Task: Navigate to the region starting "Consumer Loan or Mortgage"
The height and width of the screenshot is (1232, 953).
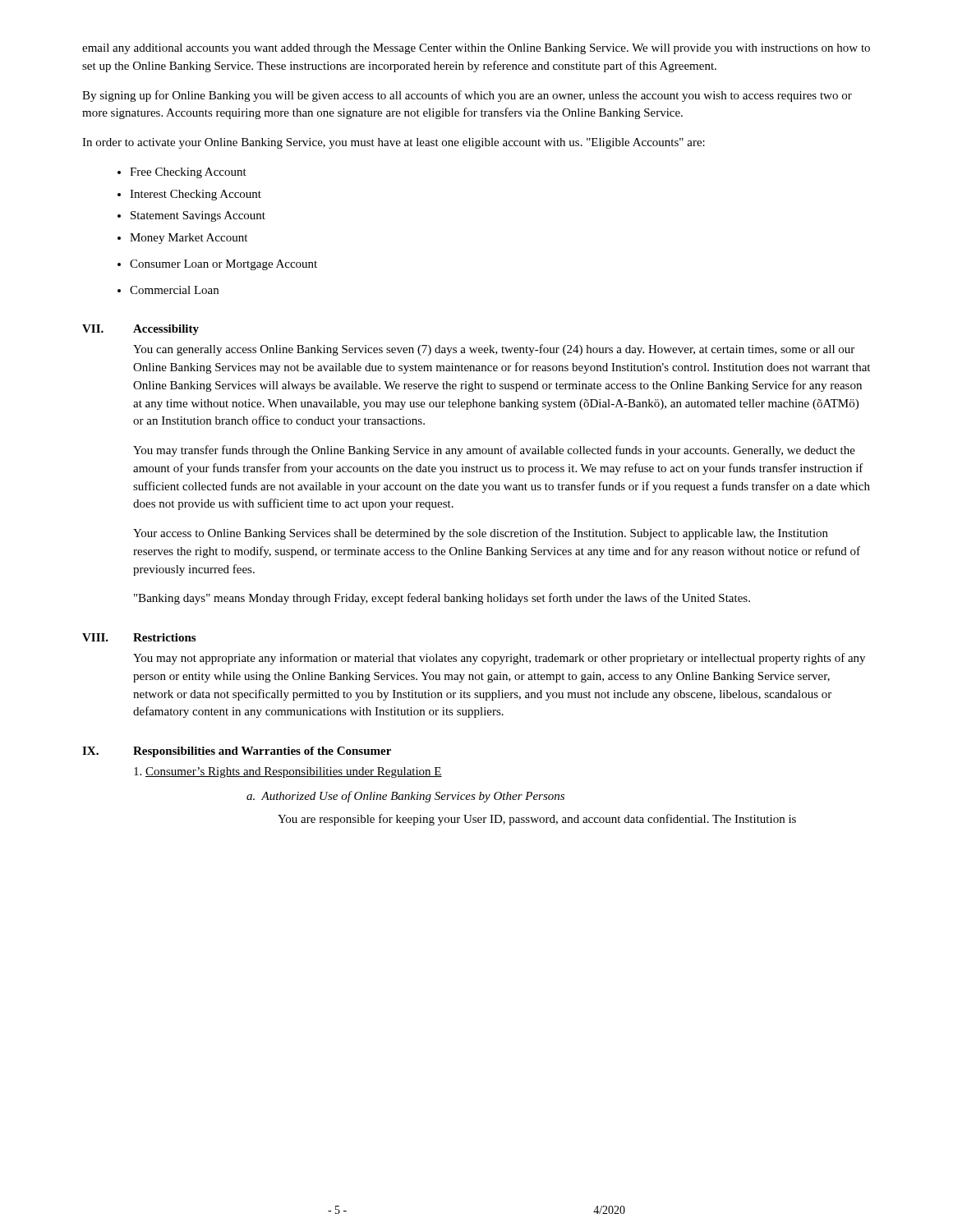Action: pos(217,265)
